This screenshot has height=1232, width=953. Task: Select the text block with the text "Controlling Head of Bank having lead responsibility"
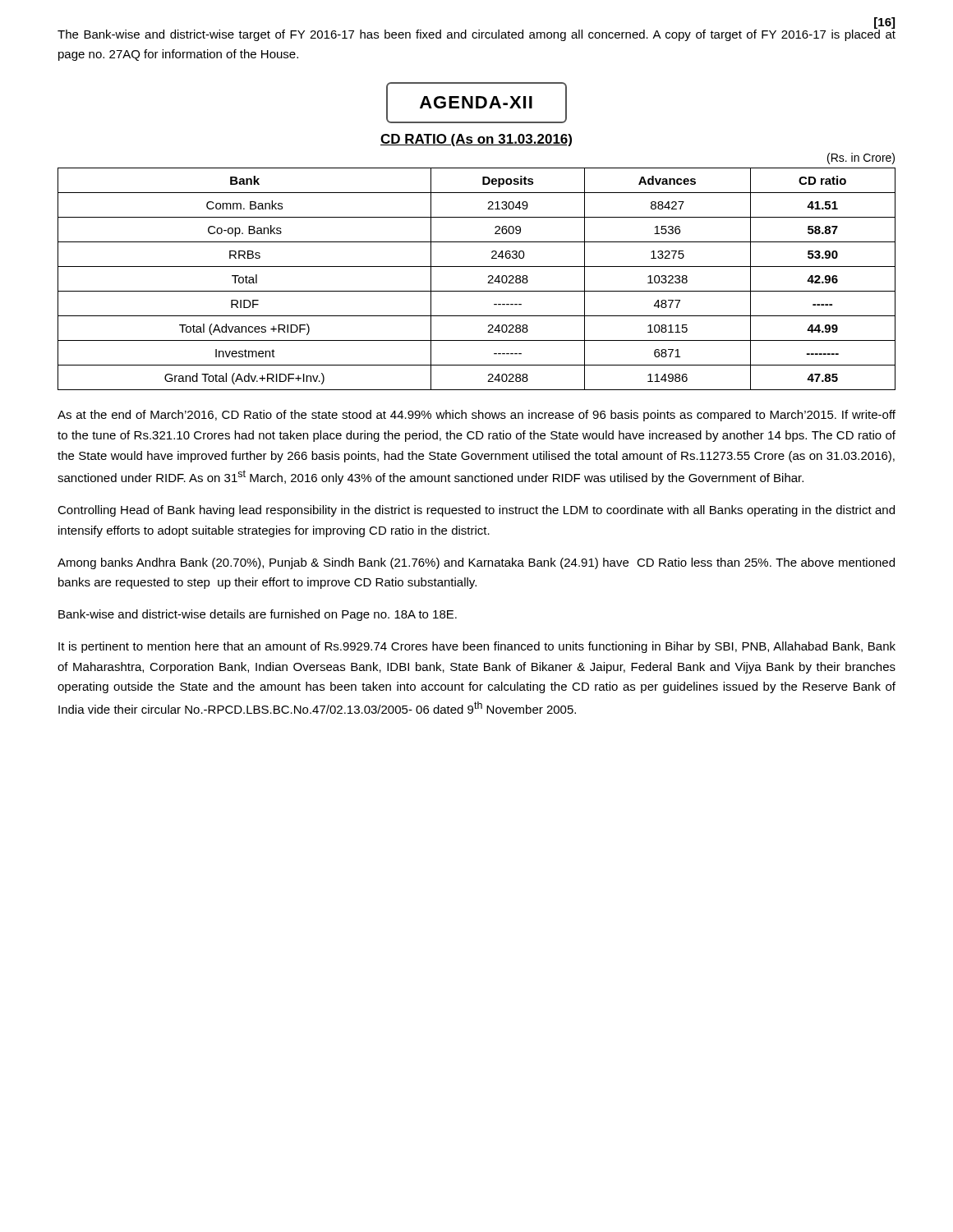point(476,520)
